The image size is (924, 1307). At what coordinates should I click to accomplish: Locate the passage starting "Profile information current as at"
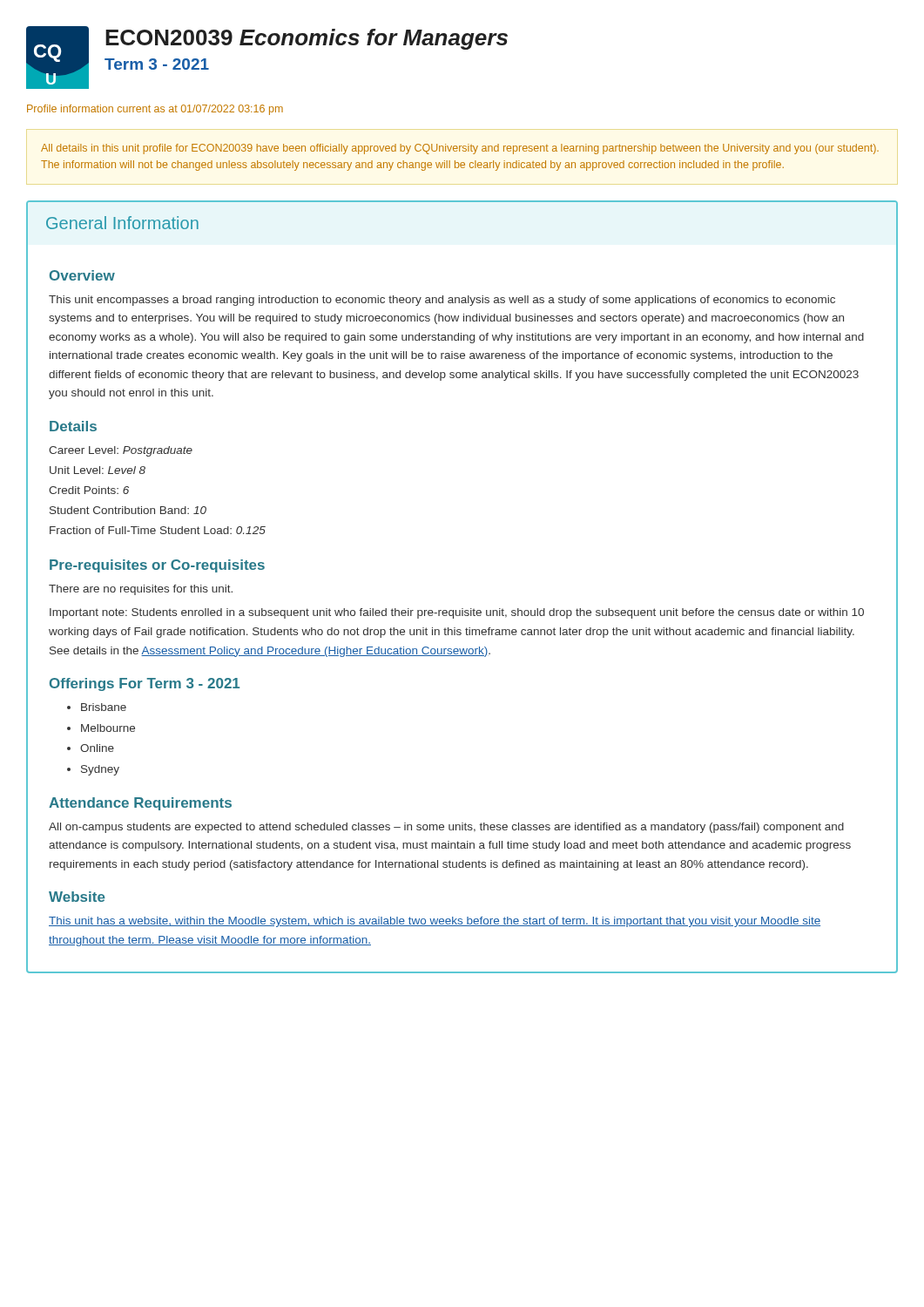(x=155, y=109)
